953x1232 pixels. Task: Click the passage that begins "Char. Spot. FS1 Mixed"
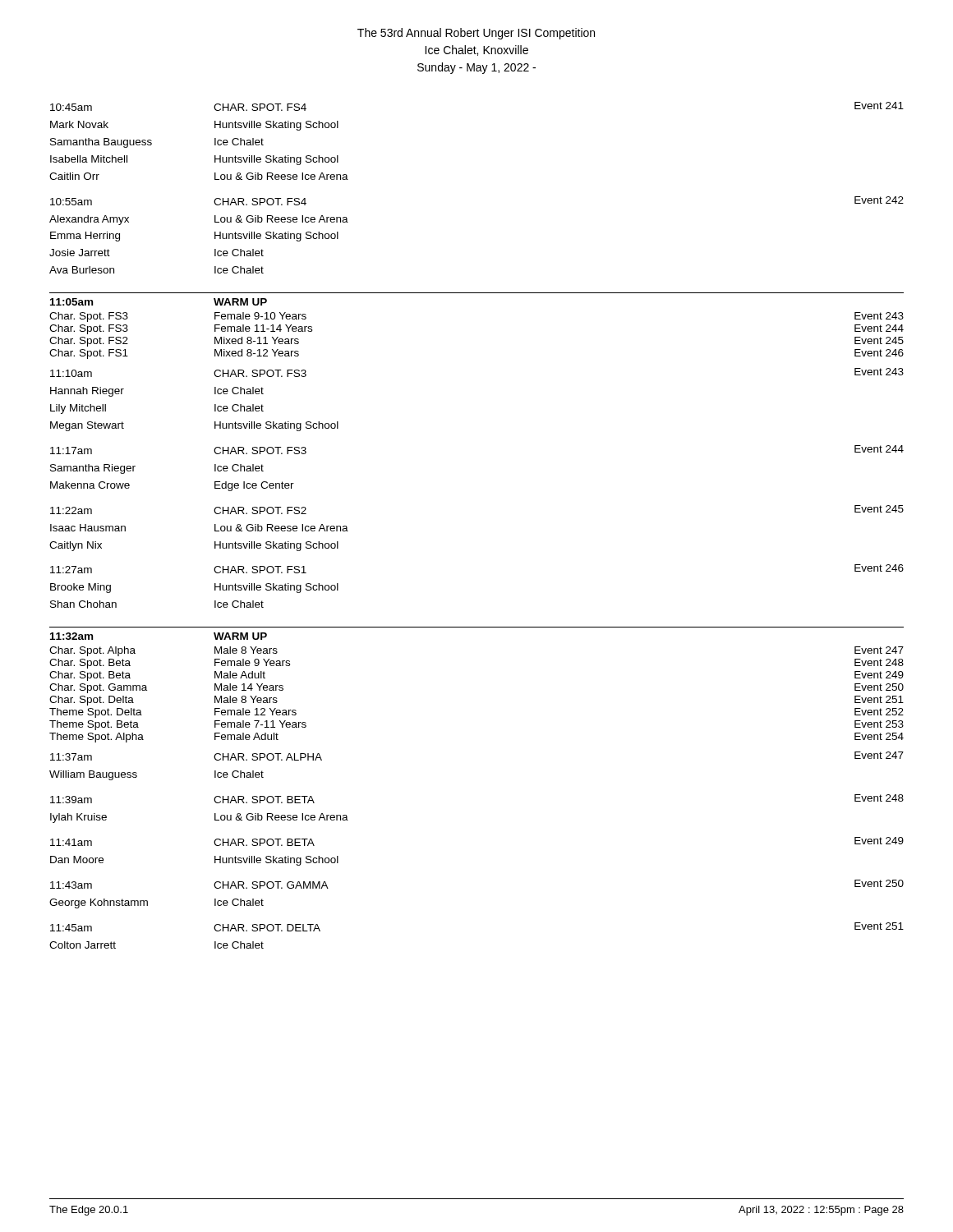click(x=91, y=354)
